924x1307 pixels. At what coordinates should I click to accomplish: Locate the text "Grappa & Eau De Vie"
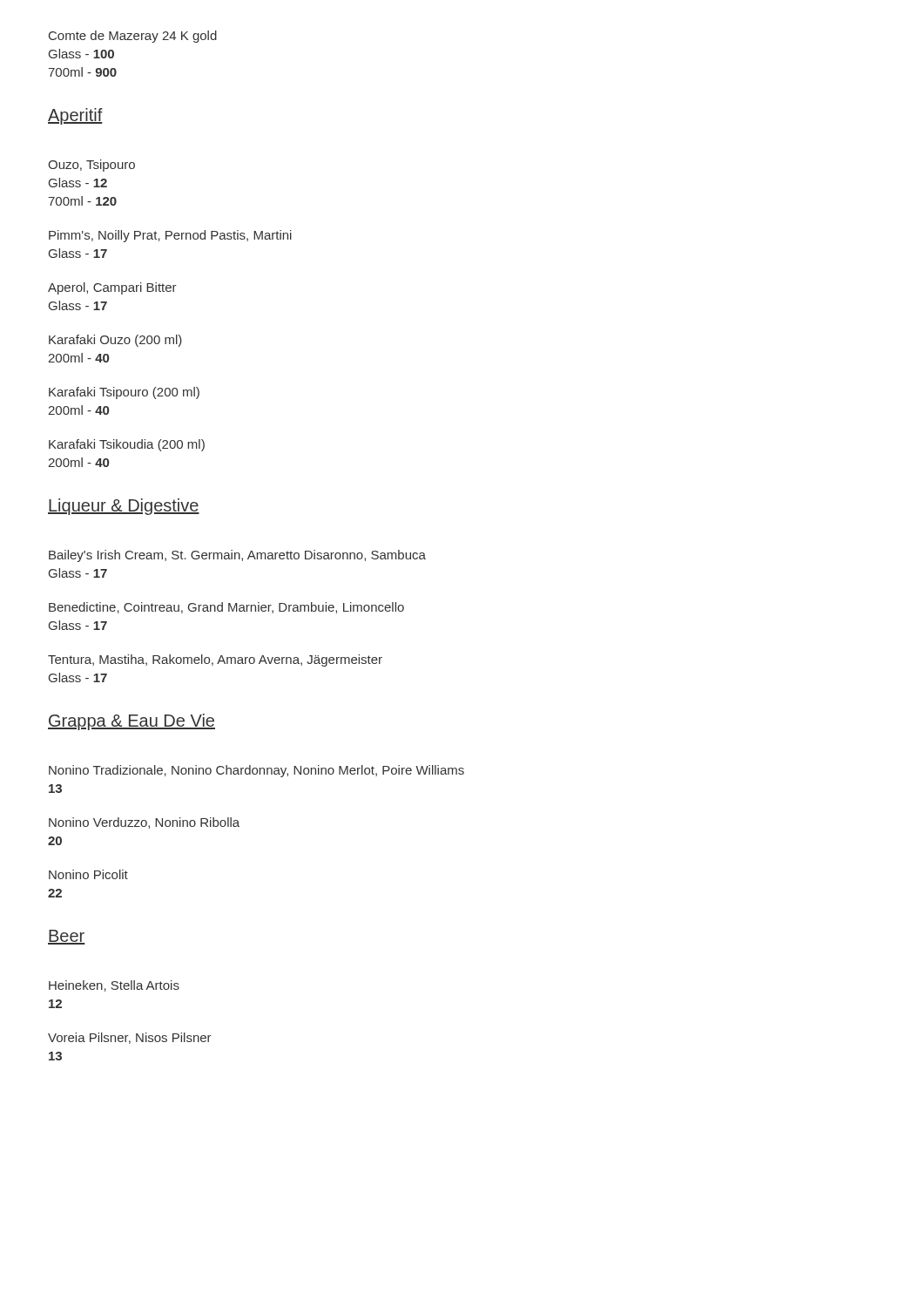pyautogui.click(x=131, y=721)
